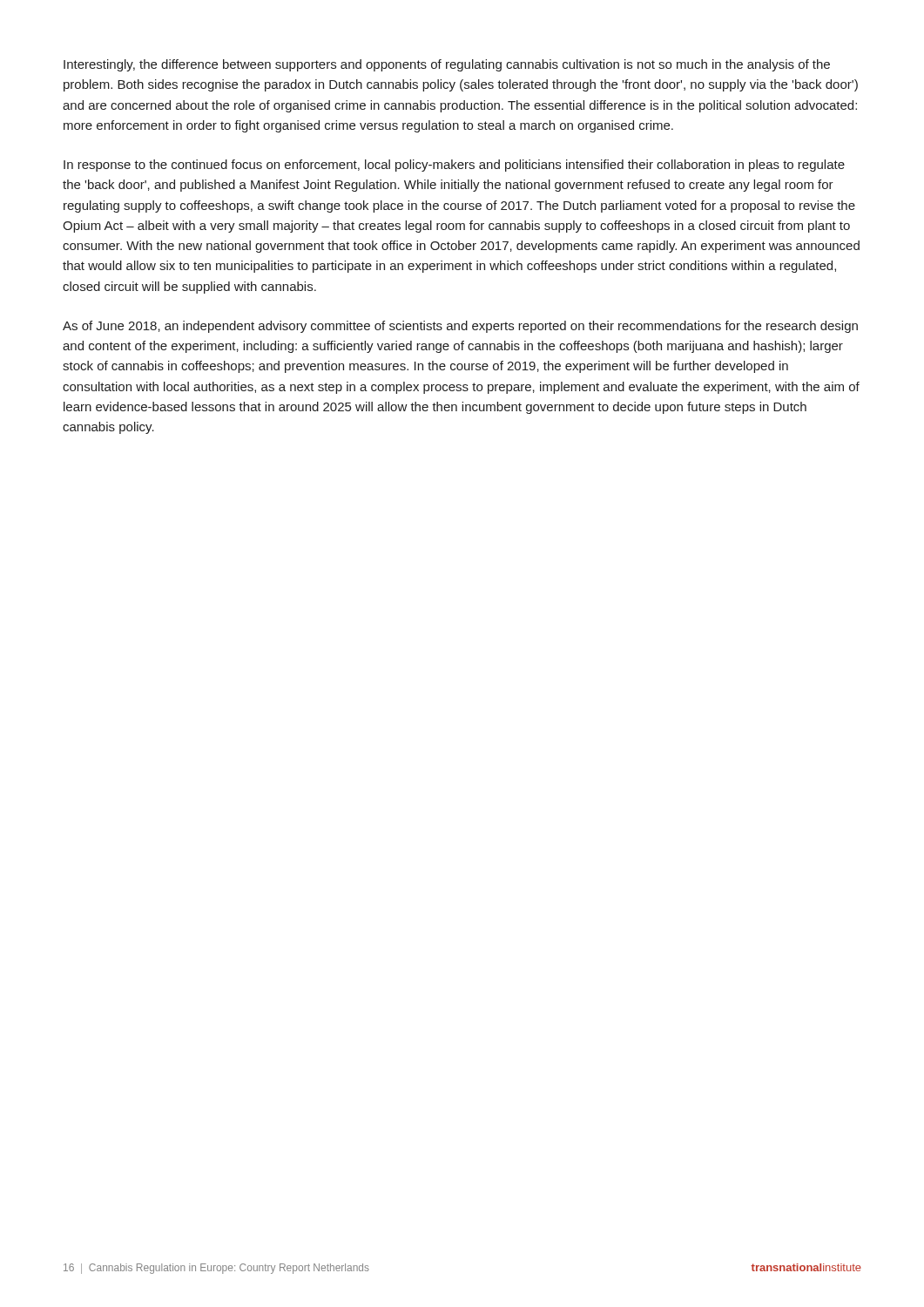Navigate to the text block starting "In response to"
The width and height of the screenshot is (924, 1307).
pos(461,225)
